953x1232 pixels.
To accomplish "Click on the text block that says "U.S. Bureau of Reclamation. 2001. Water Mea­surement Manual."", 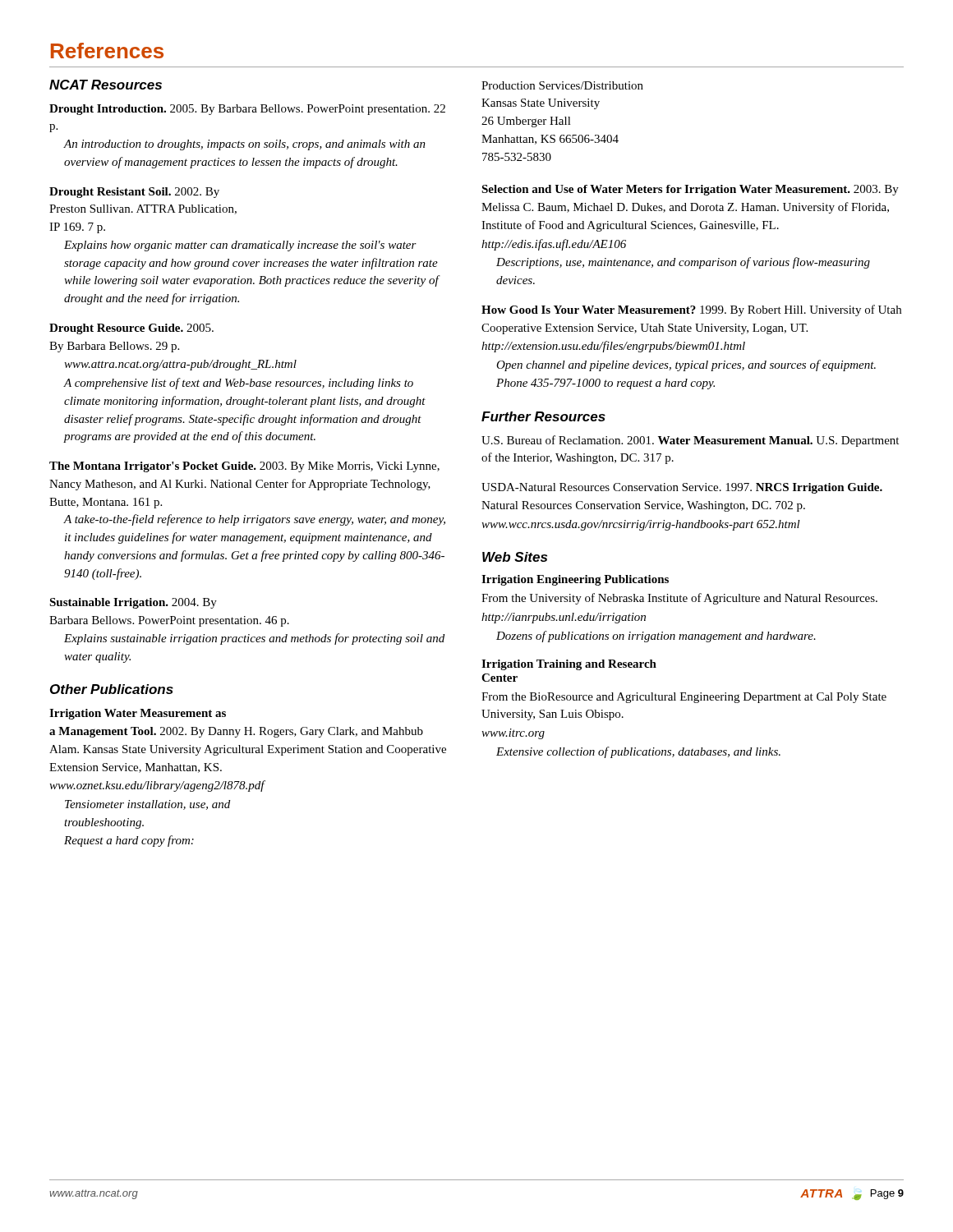I will [x=693, y=450].
